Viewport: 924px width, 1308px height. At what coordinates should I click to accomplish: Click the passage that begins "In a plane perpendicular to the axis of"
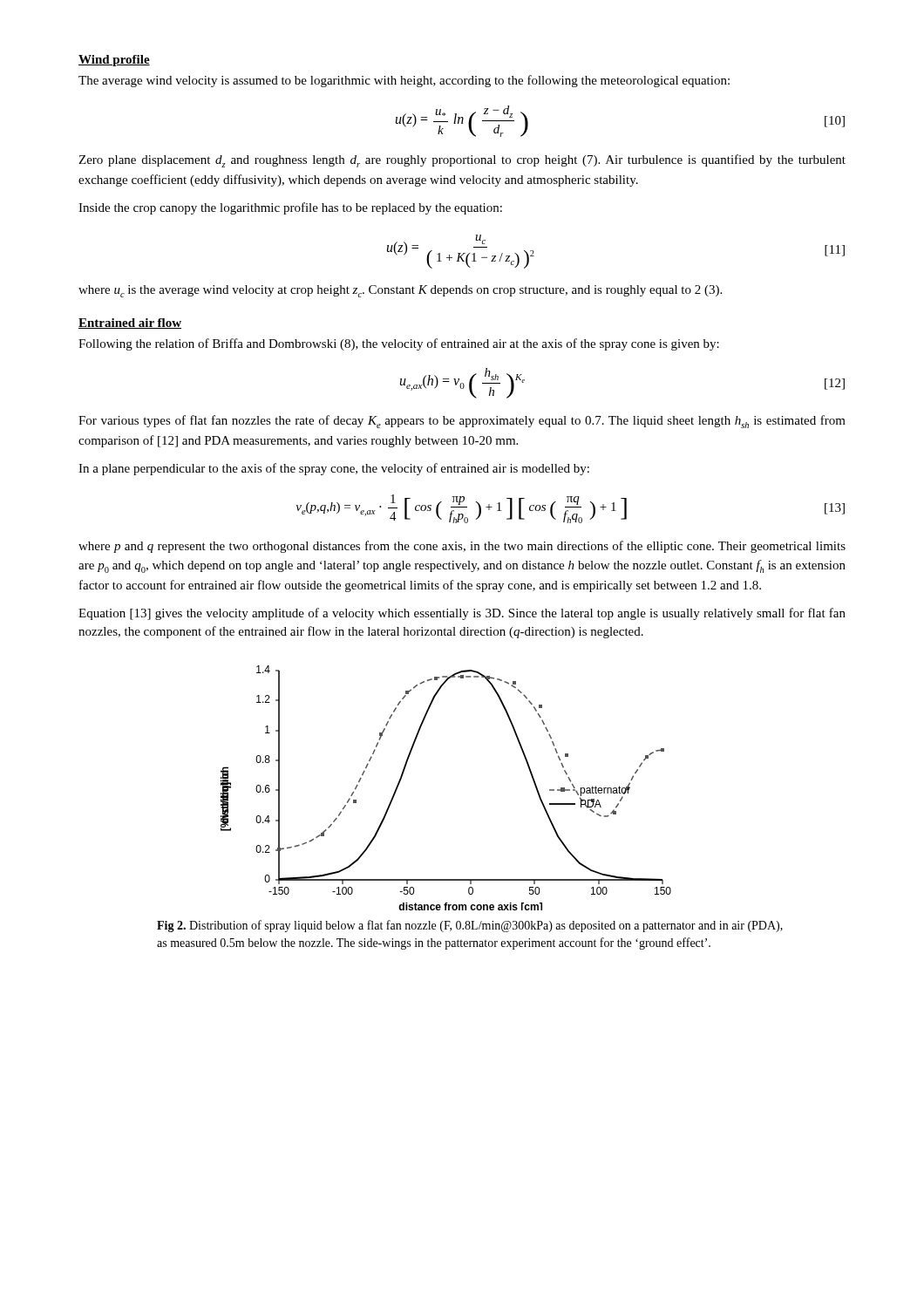tap(334, 468)
